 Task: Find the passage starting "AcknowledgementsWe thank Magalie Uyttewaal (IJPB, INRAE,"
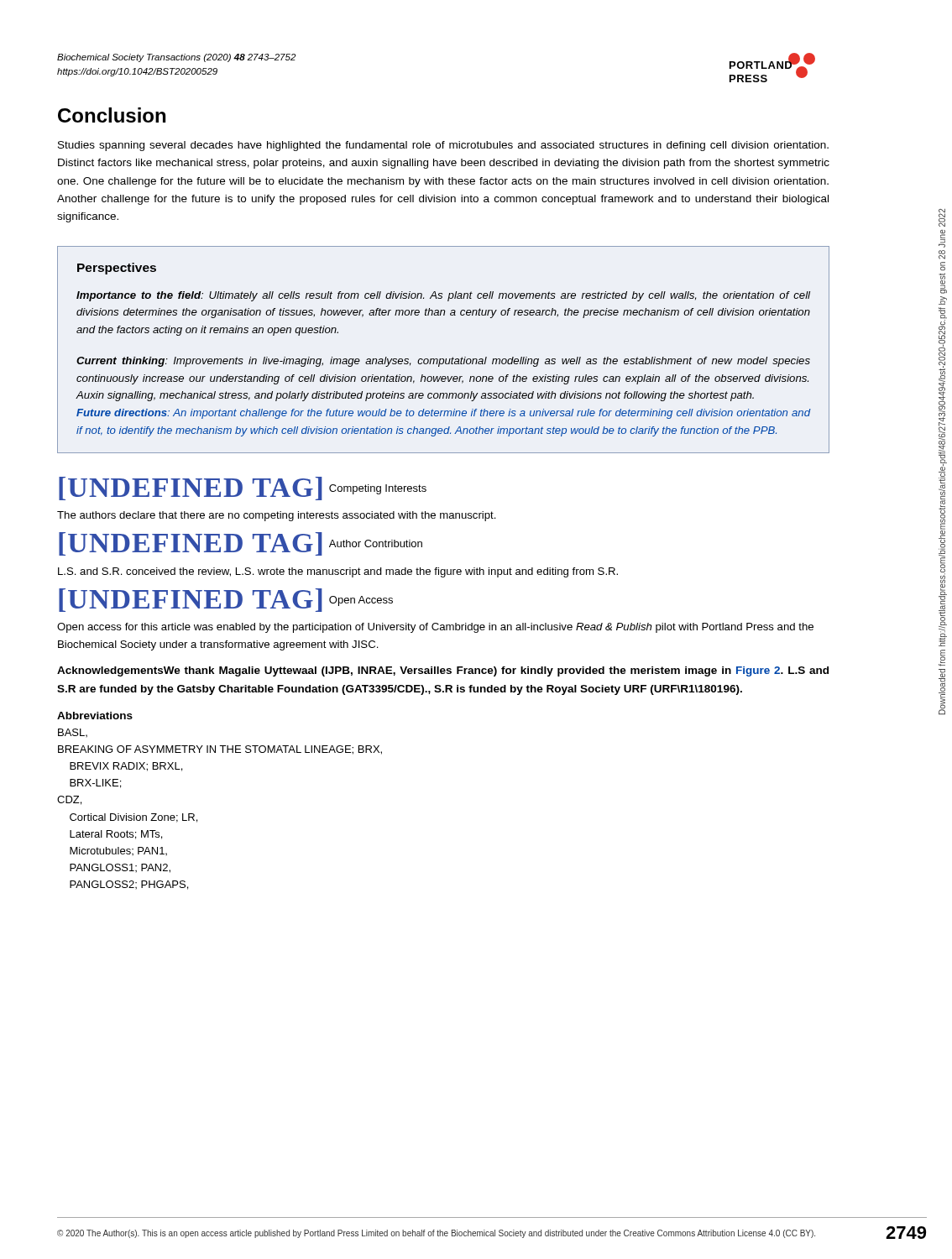click(x=443, y=679)
